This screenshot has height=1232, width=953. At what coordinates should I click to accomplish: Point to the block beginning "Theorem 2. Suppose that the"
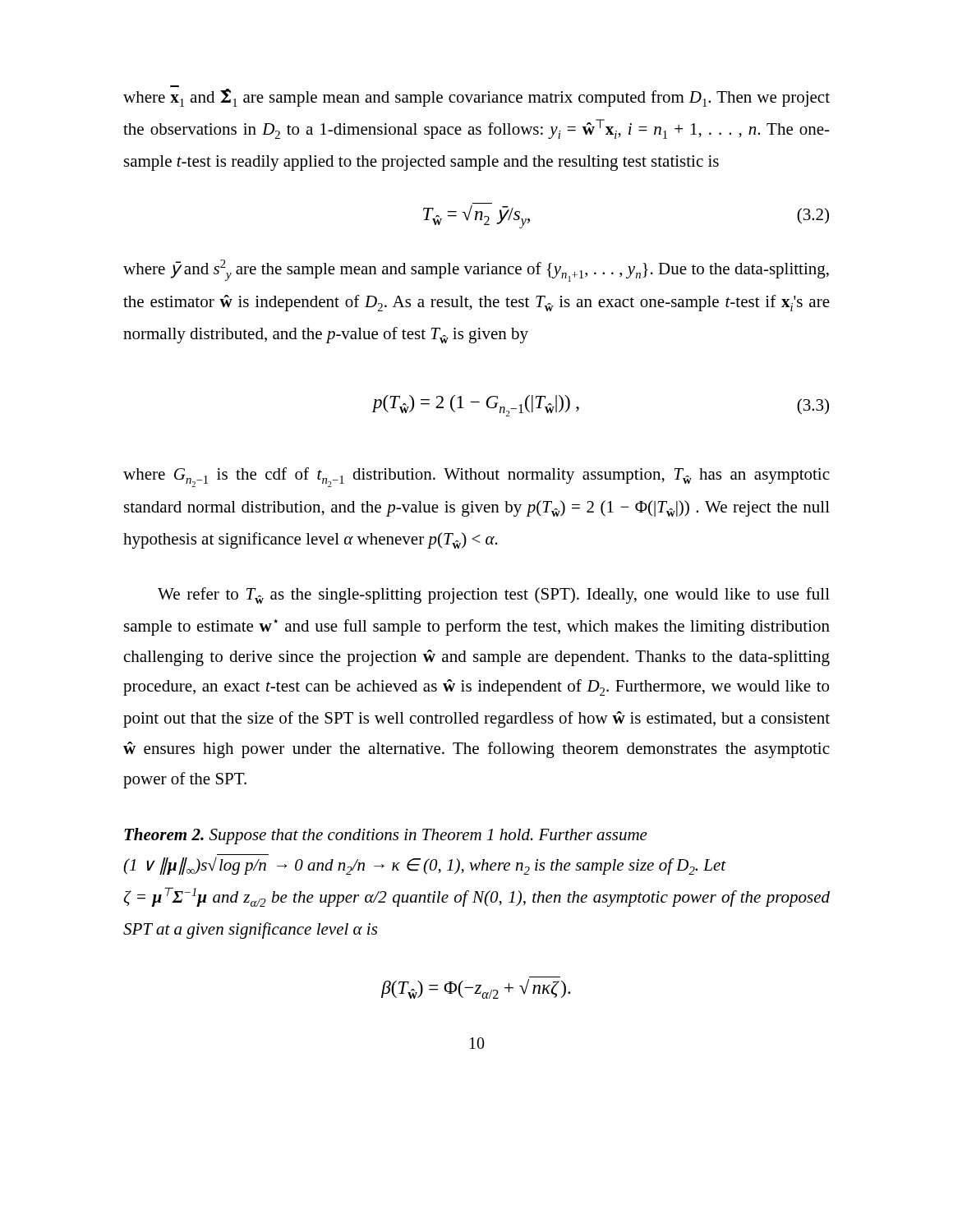[476, 882]
